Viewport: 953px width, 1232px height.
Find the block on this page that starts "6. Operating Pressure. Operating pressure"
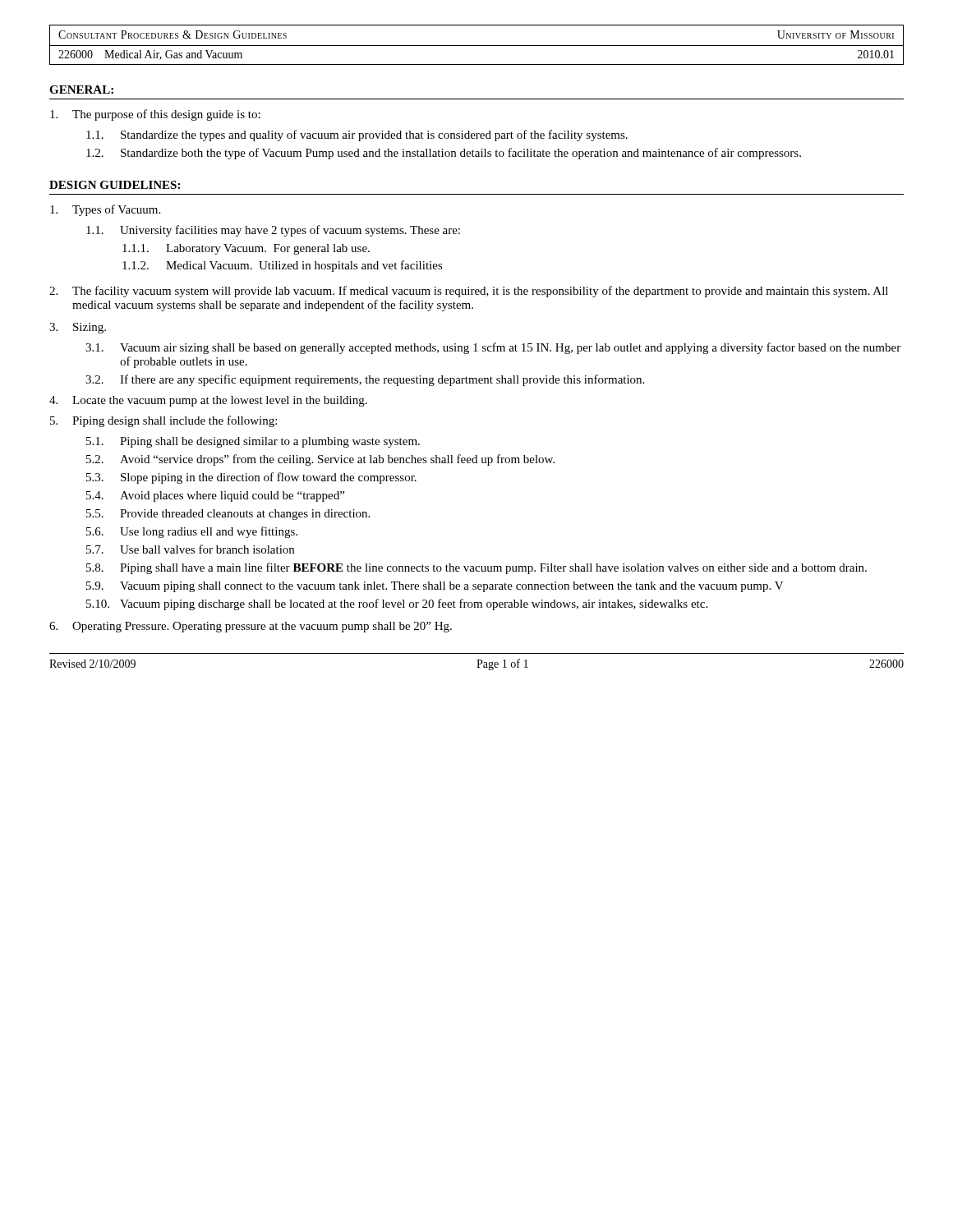251,627
